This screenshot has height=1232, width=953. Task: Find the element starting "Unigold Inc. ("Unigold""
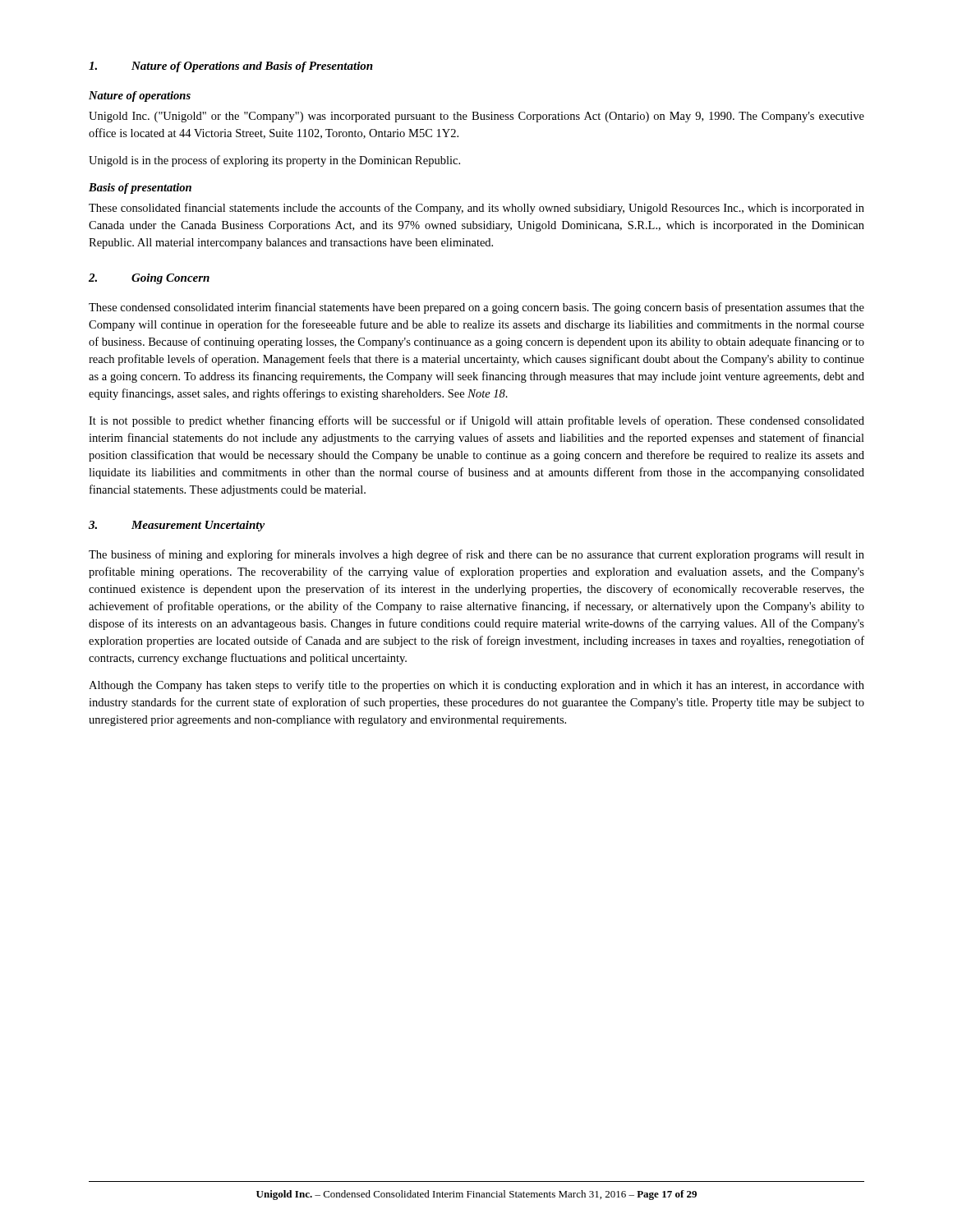pyautogui.click(x=476, y=125)
